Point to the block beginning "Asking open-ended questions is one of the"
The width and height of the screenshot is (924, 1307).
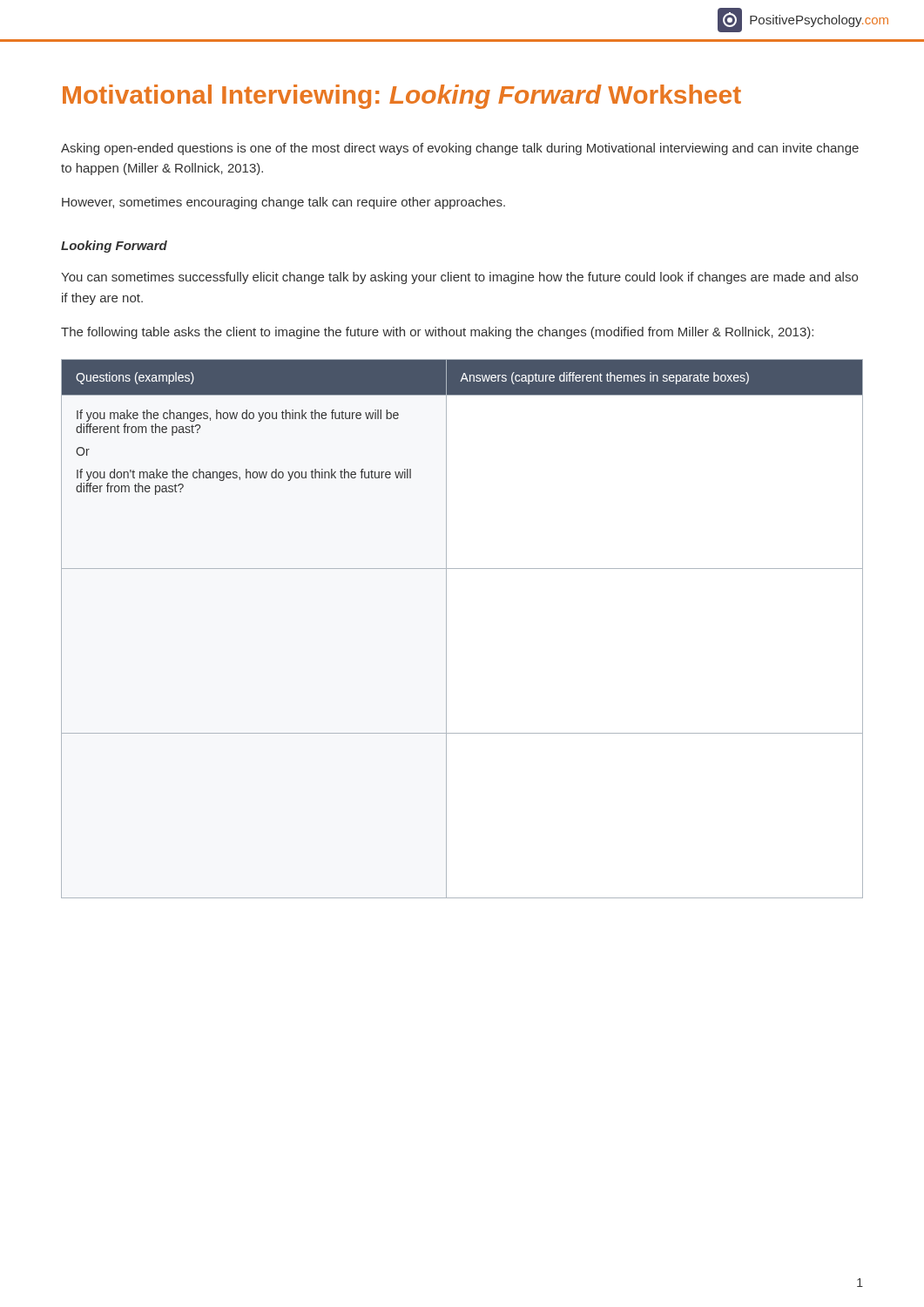coord(460,157)
